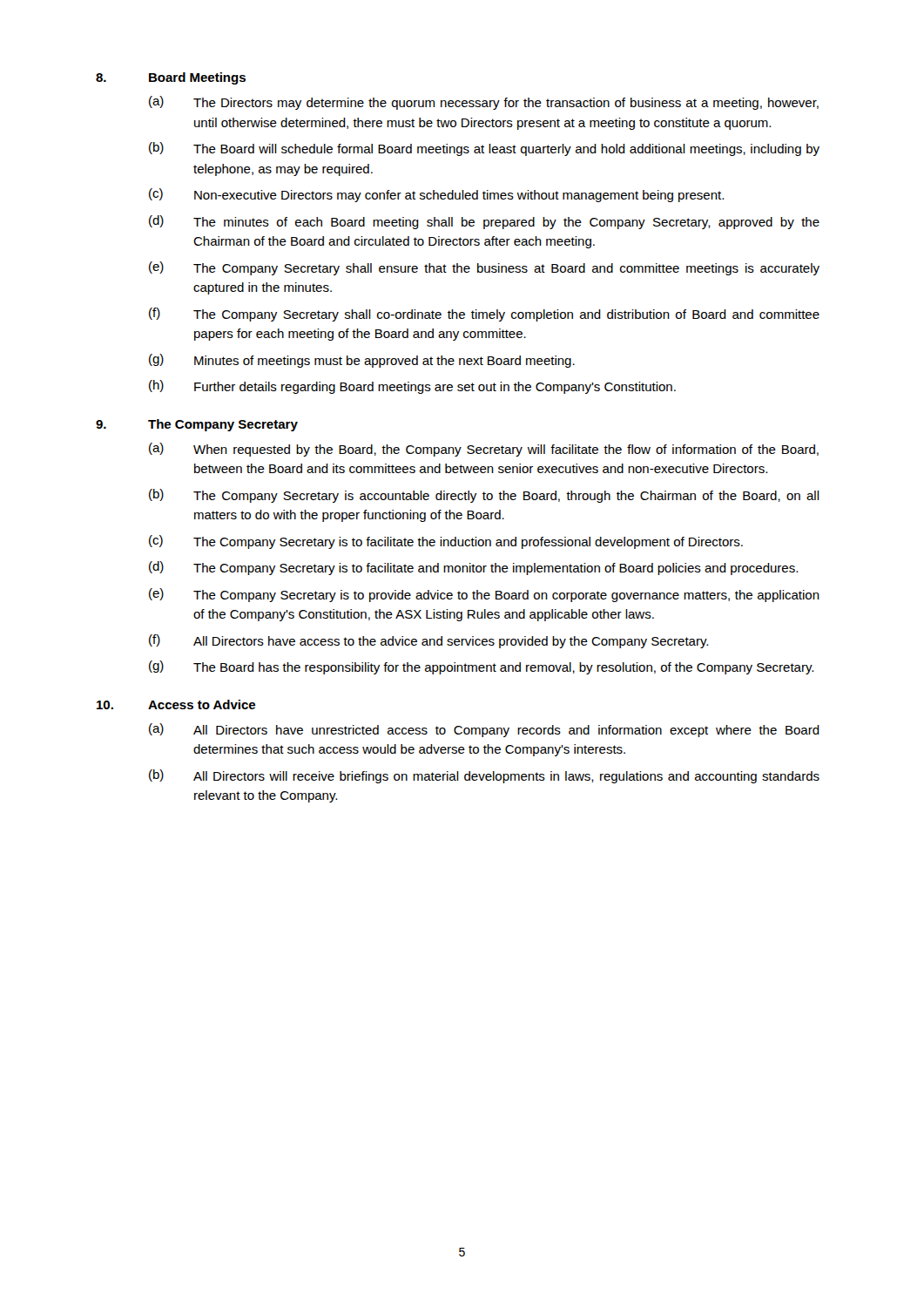Click on the list item containing "(c) The Company"
Viewport: 924px width, 1307px height.
click(x=484, y=542)
